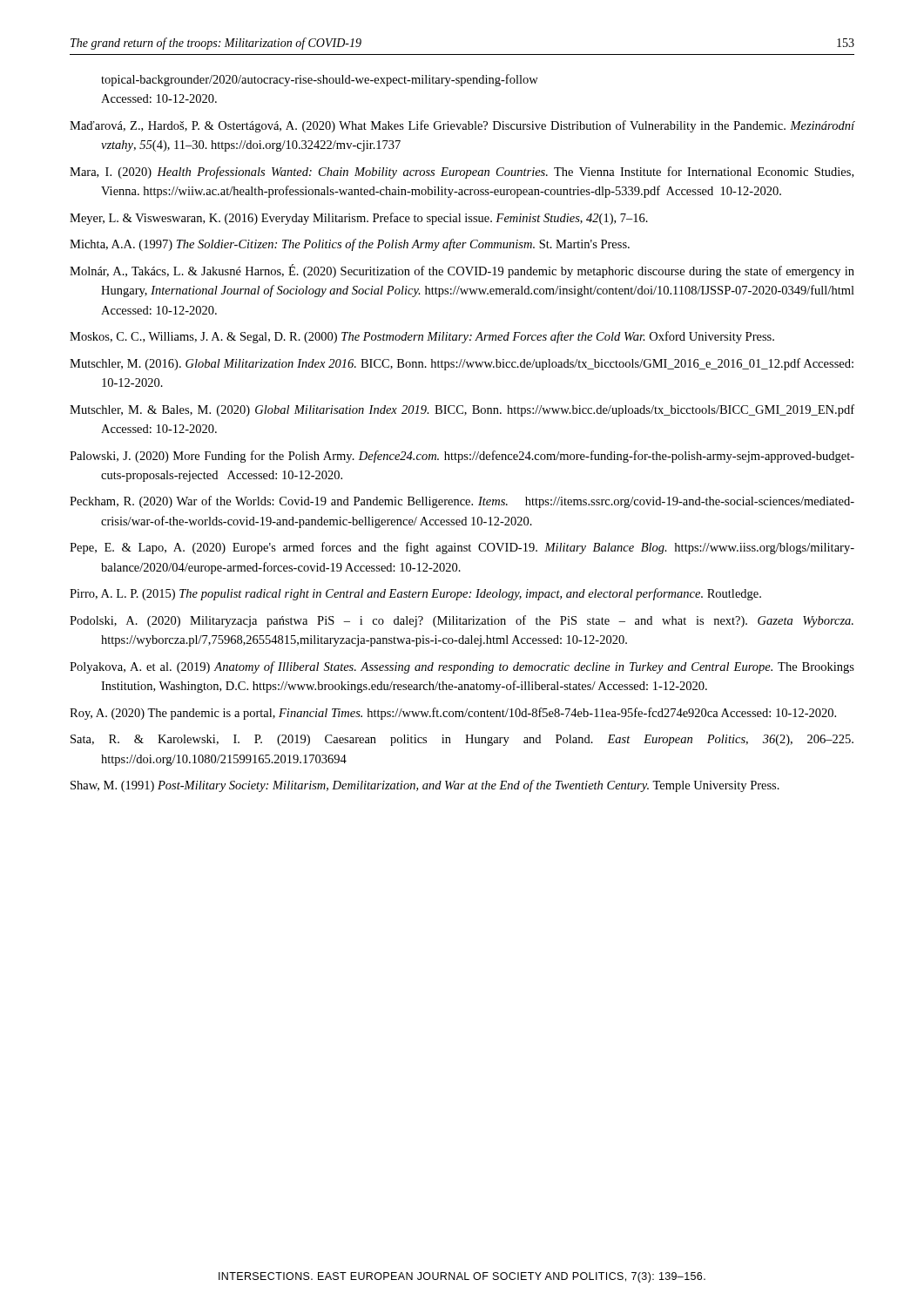Viewport: 924px width, 1307px height.
Task: Click the passage that begins "Maďarová, Z., Hardoš, P. & Ostertágová, A."
Action: (x=462, y=135)
